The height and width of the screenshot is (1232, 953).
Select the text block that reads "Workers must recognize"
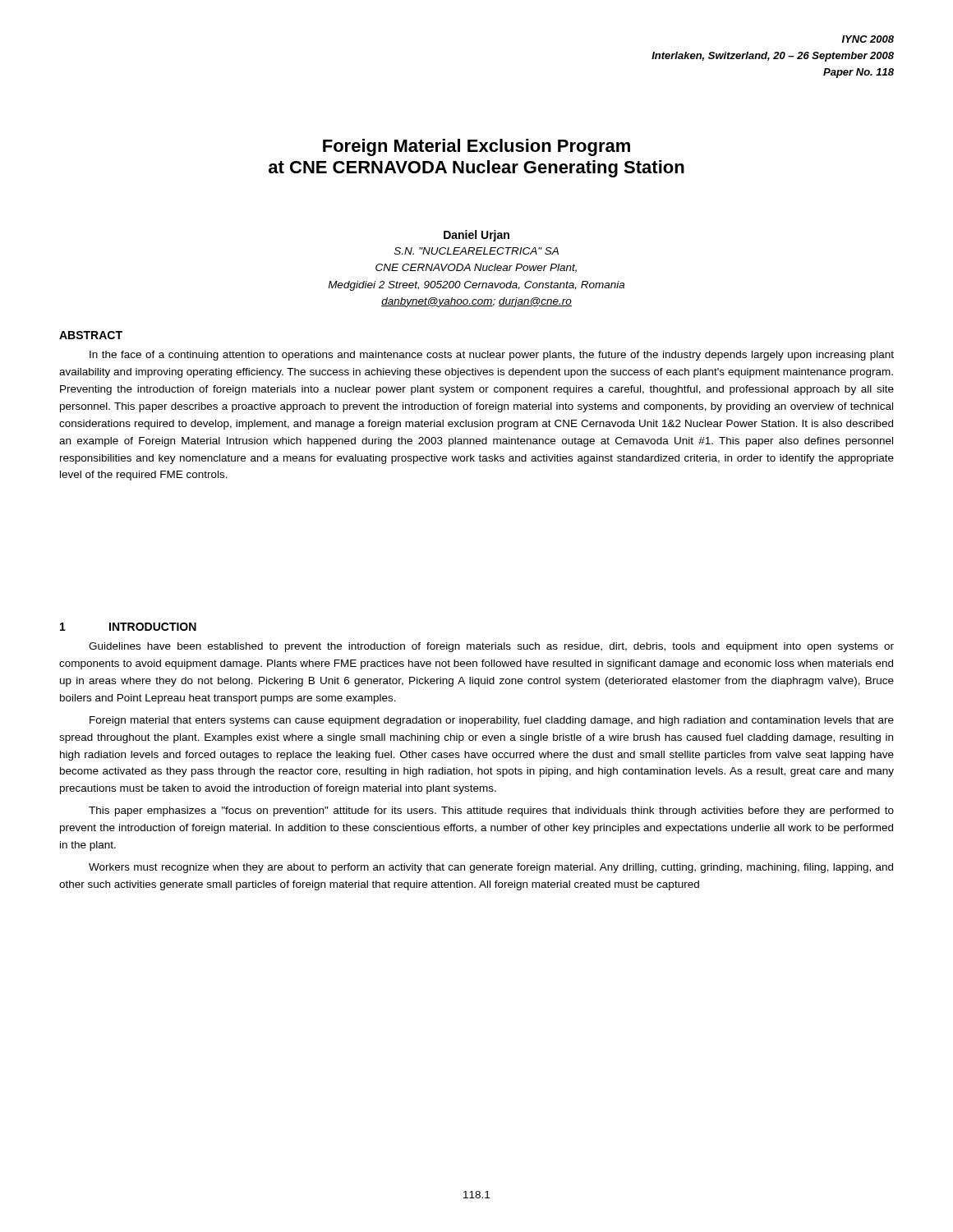tap(476, 876)
